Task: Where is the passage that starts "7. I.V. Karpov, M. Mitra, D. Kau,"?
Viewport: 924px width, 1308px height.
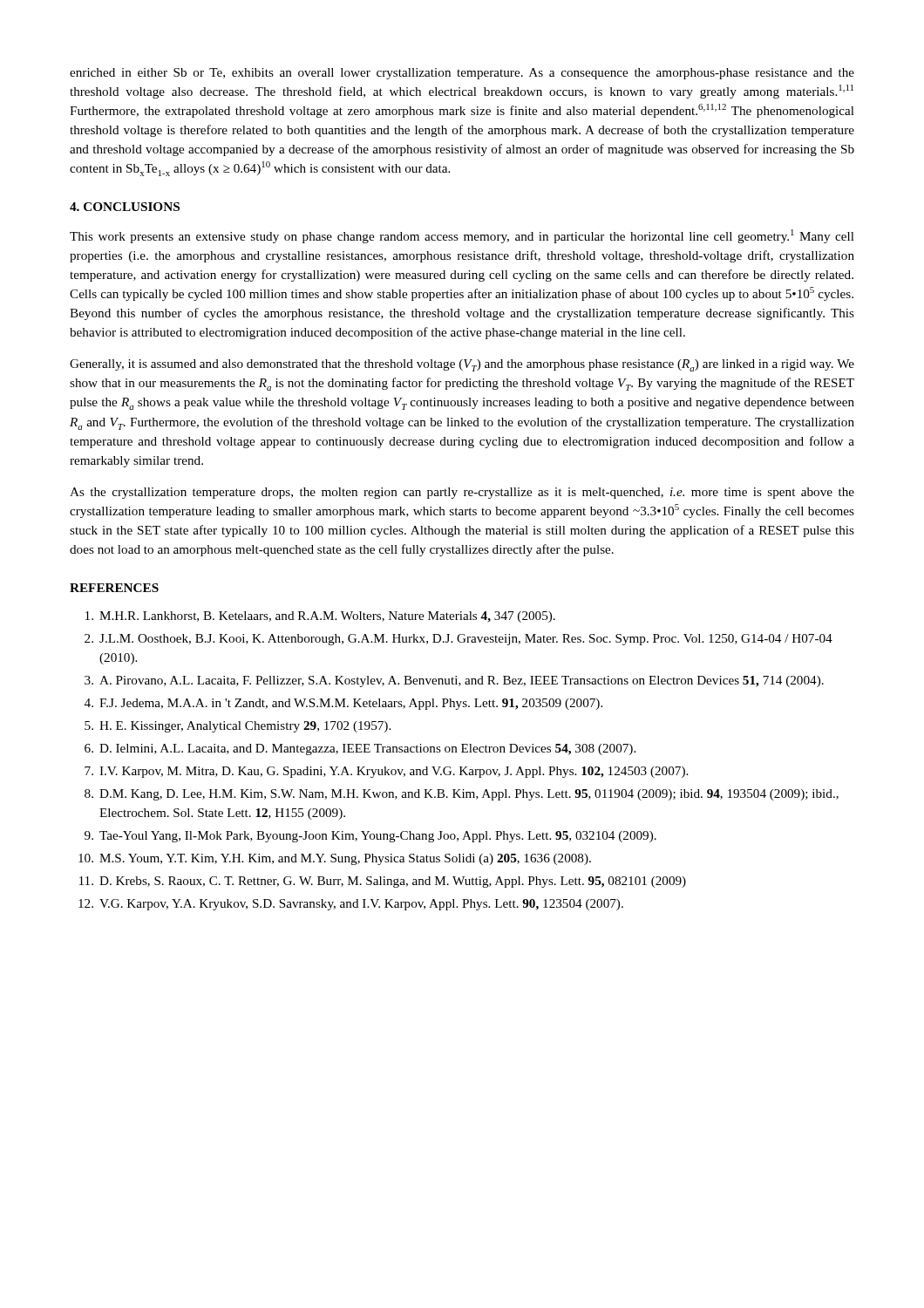Action: click(462, 771)
